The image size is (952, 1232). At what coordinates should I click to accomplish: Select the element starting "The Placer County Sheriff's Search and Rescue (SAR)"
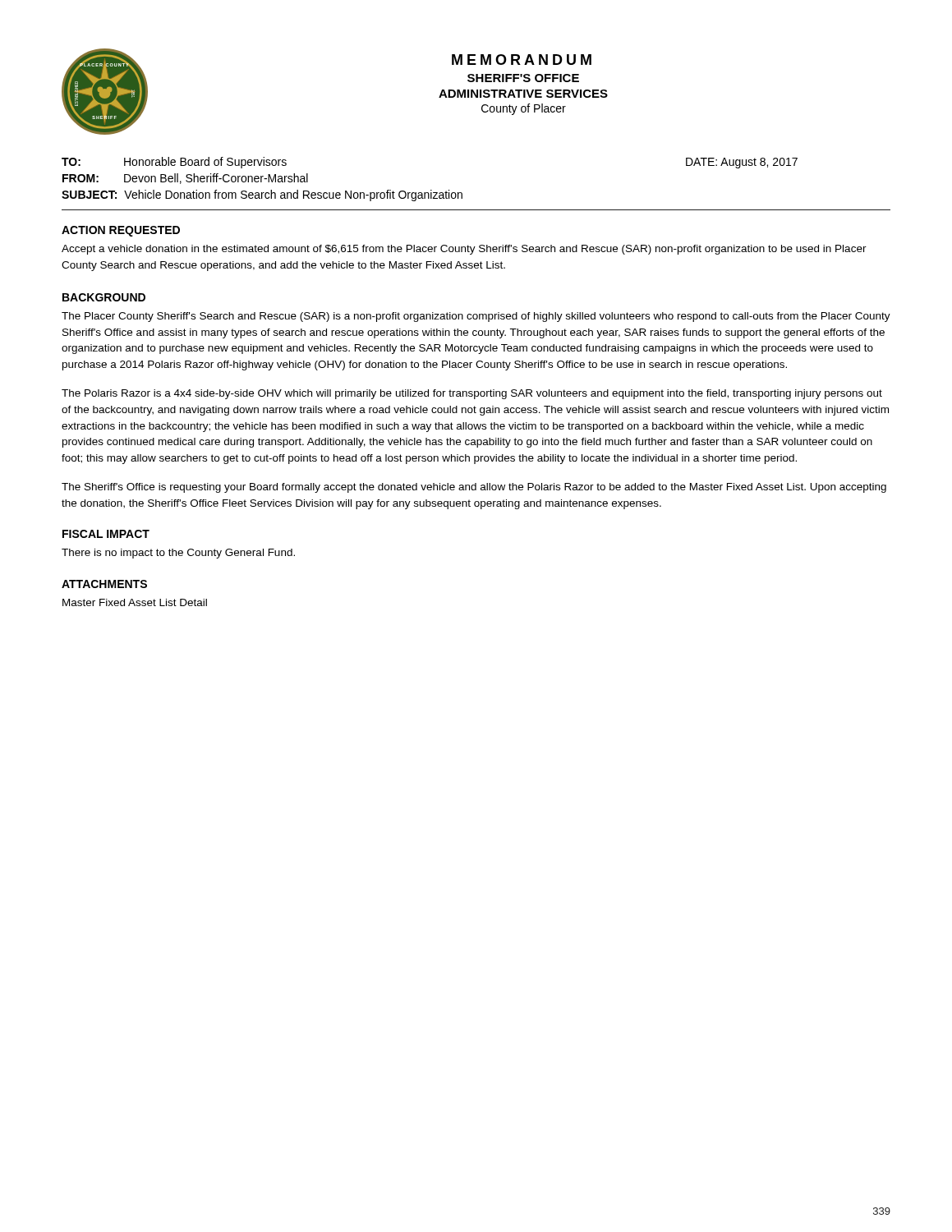476,340
